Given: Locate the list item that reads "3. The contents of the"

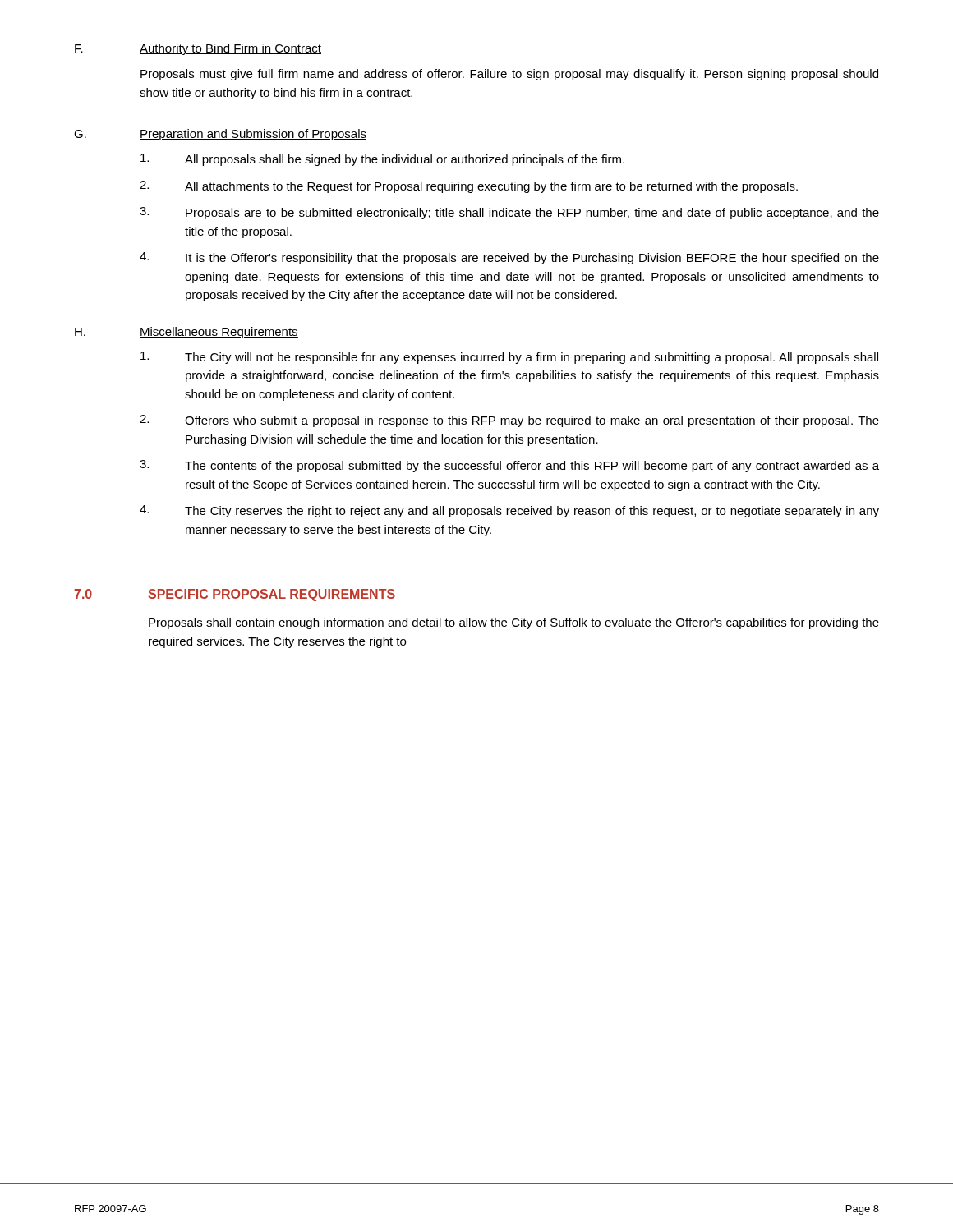Looking at the screenshot, I should tap(509, 475).
